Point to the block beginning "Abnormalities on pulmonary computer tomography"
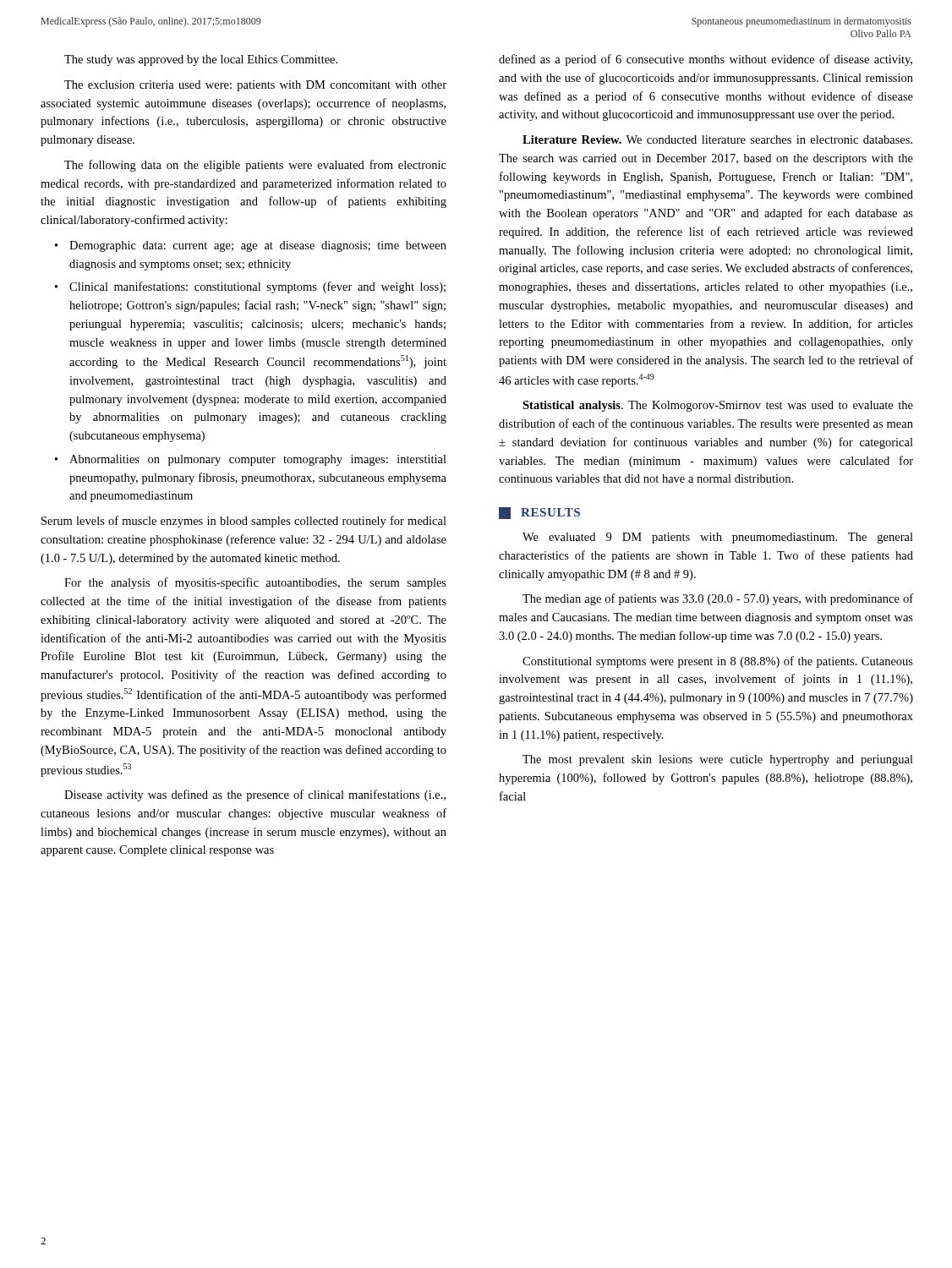 tap(258, 477)
